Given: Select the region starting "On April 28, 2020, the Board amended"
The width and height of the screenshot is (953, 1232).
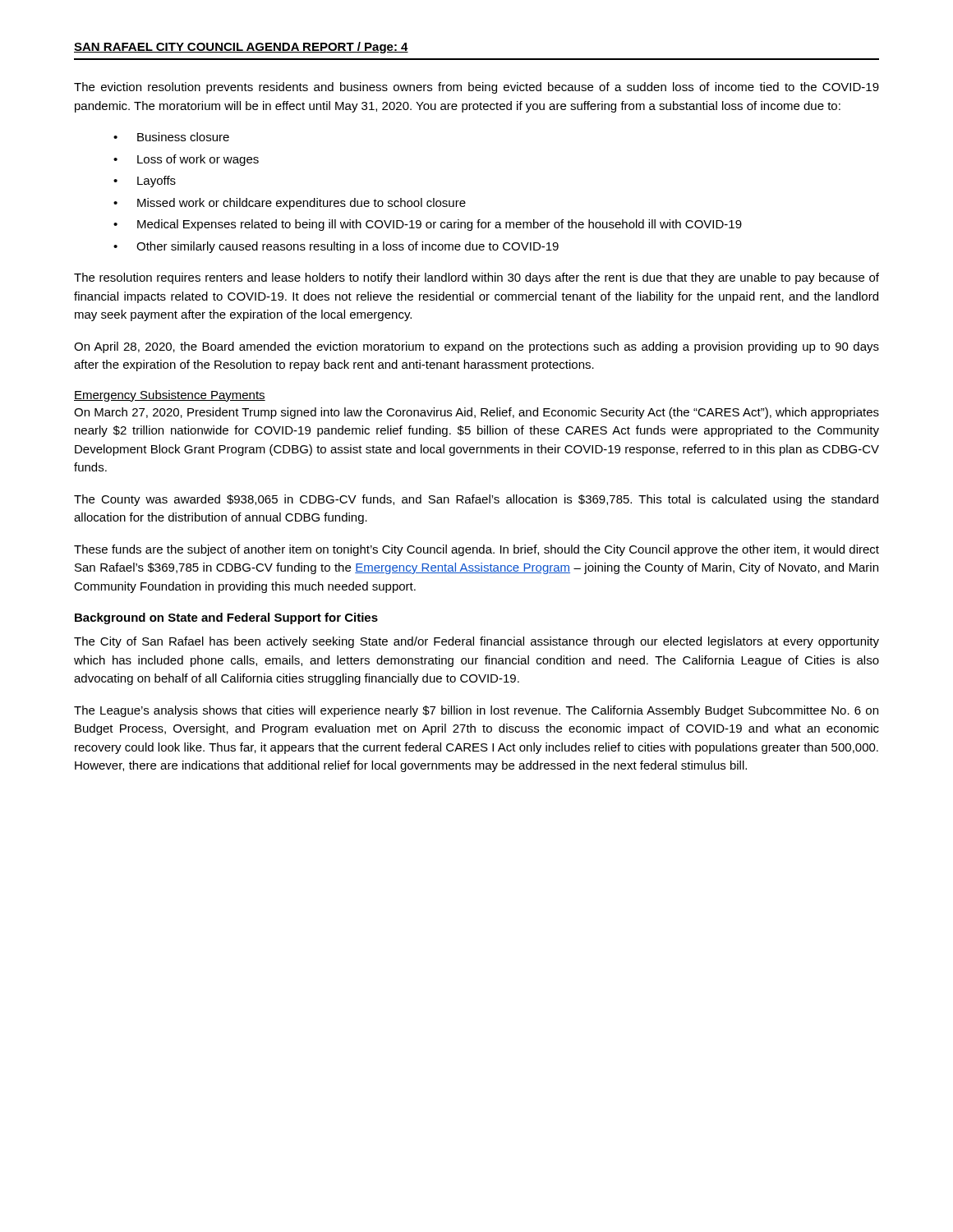Looking at the screenshot, I should click(476, 355).
